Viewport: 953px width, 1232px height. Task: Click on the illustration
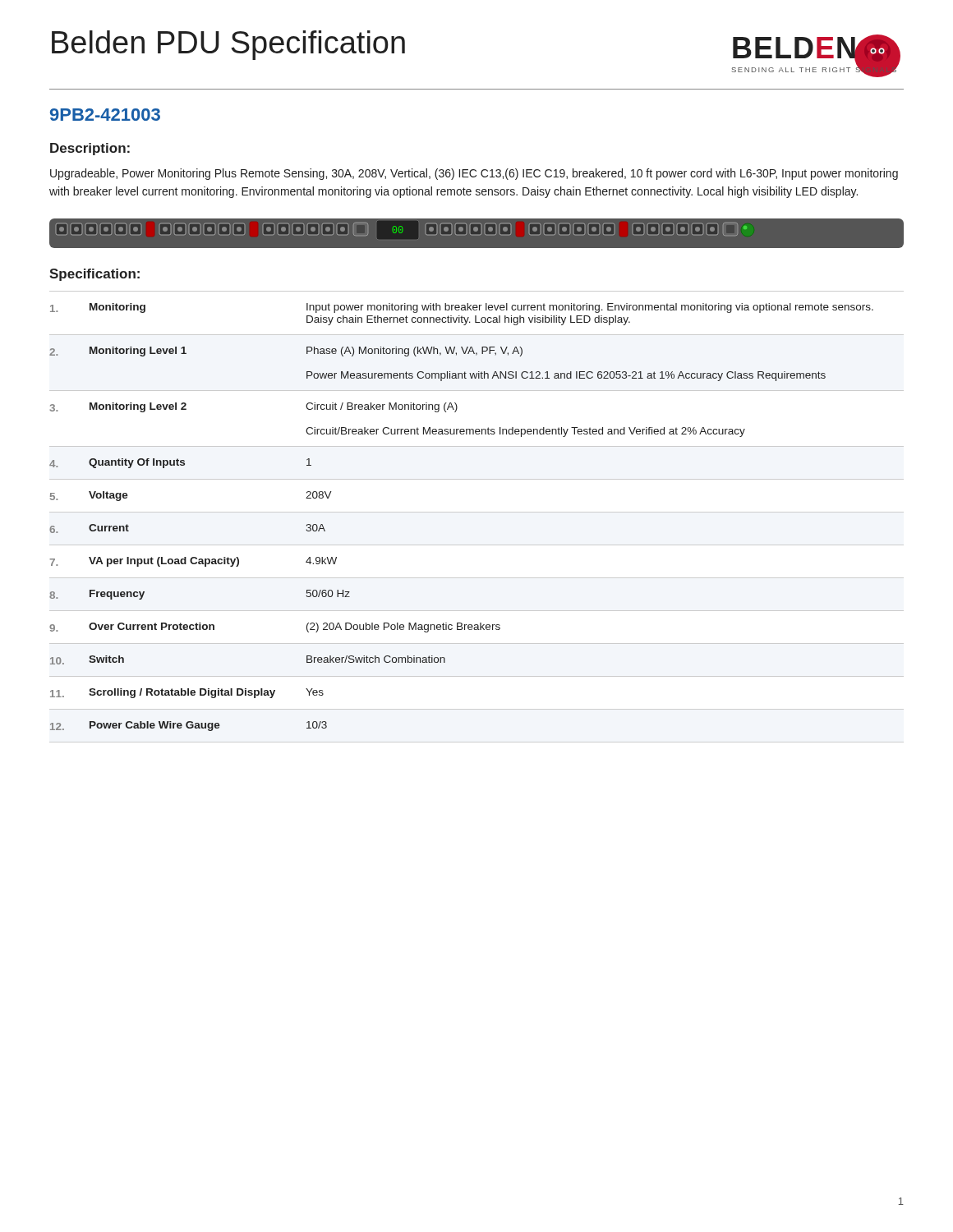coord(476,234)
